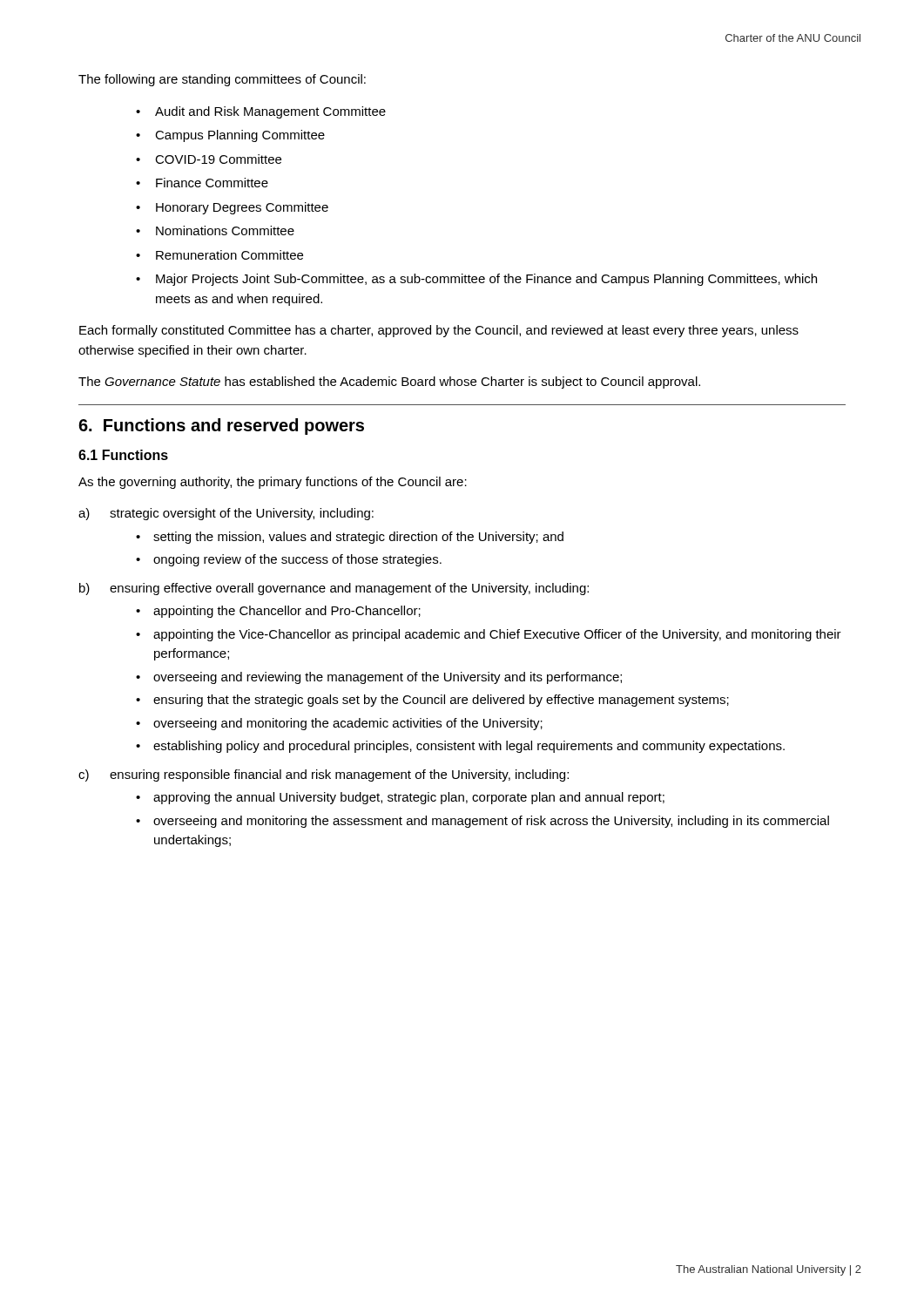Where does it say "Nominations Committee"?

(225, 230)
